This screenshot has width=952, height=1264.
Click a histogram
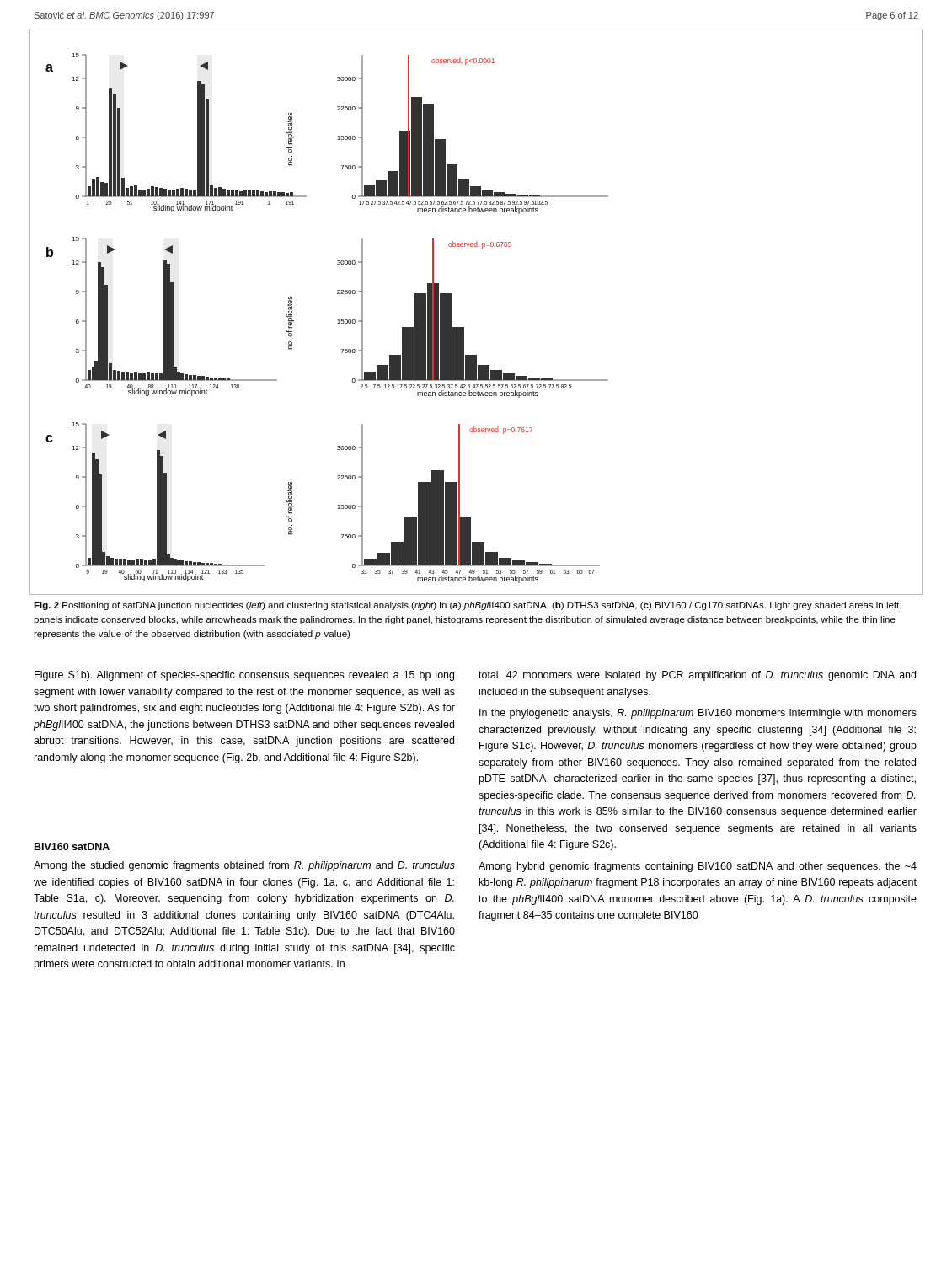pyautogui.click(x=476, y=312)
